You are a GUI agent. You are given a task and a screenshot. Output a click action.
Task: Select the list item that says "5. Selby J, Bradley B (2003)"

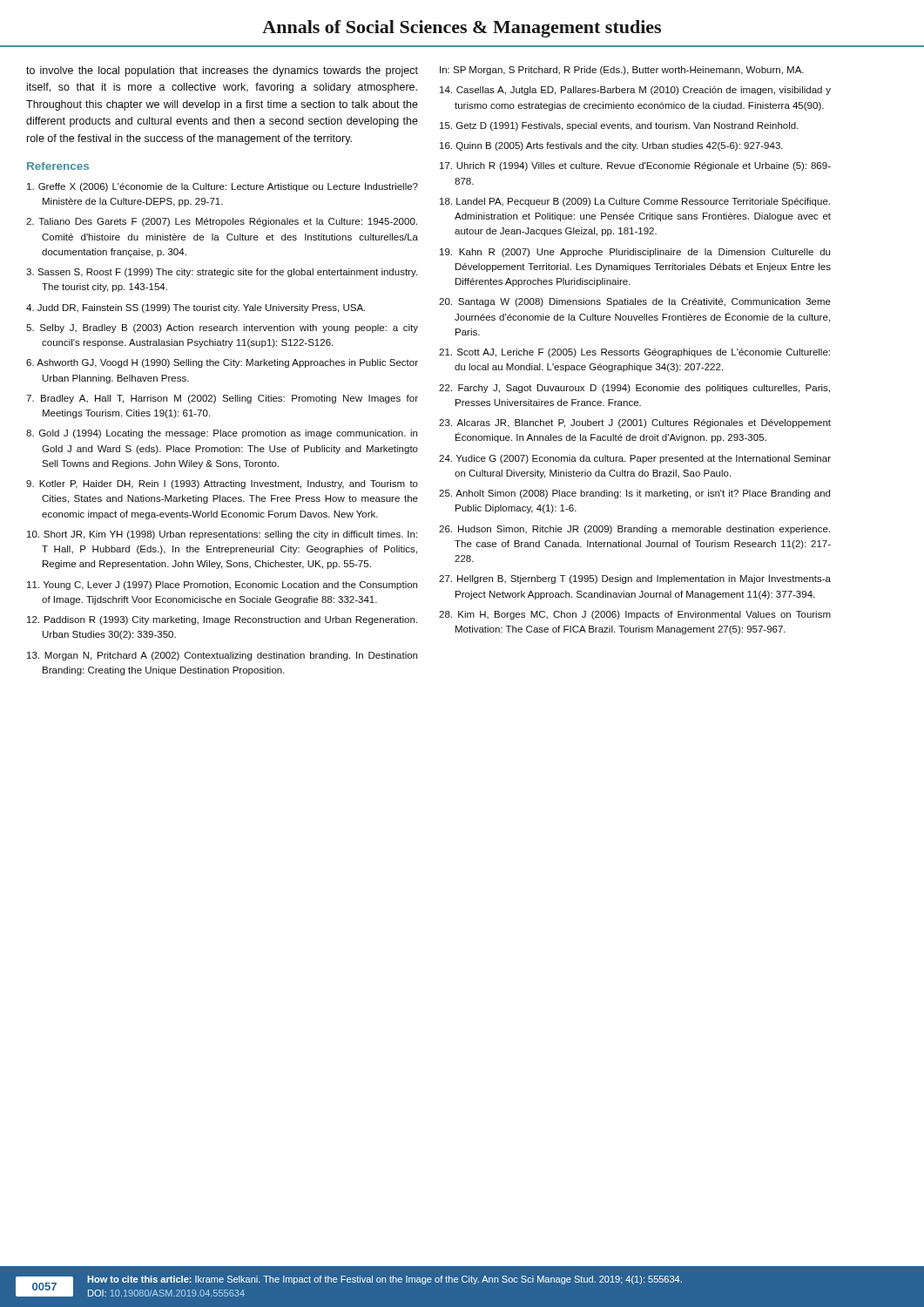coord(222,335)
